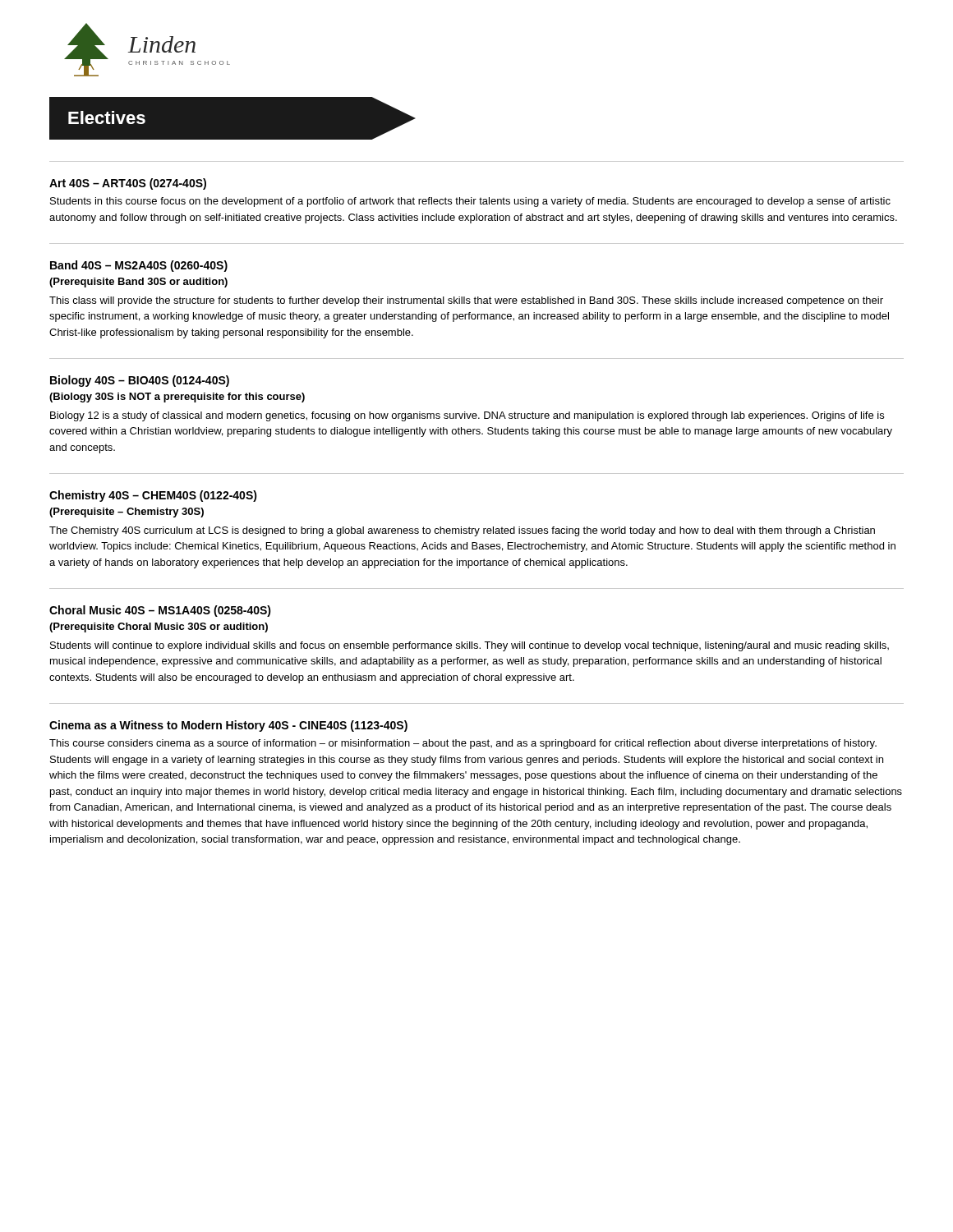
Task: Select the element starting "Biology 40S – BIO40S (0124-40S)"
Action: click(139, 380)
